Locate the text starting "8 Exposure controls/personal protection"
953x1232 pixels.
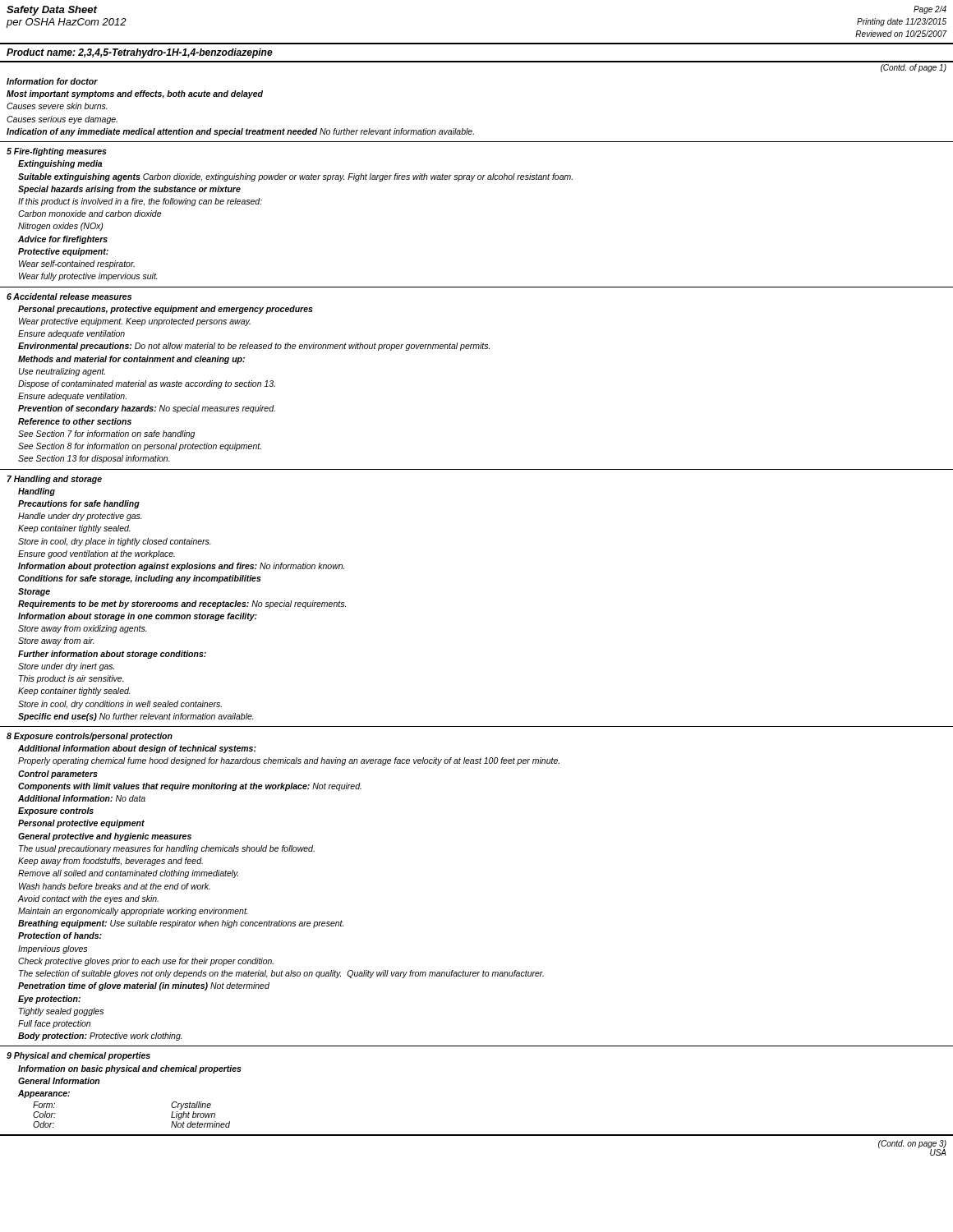point(90,737)
